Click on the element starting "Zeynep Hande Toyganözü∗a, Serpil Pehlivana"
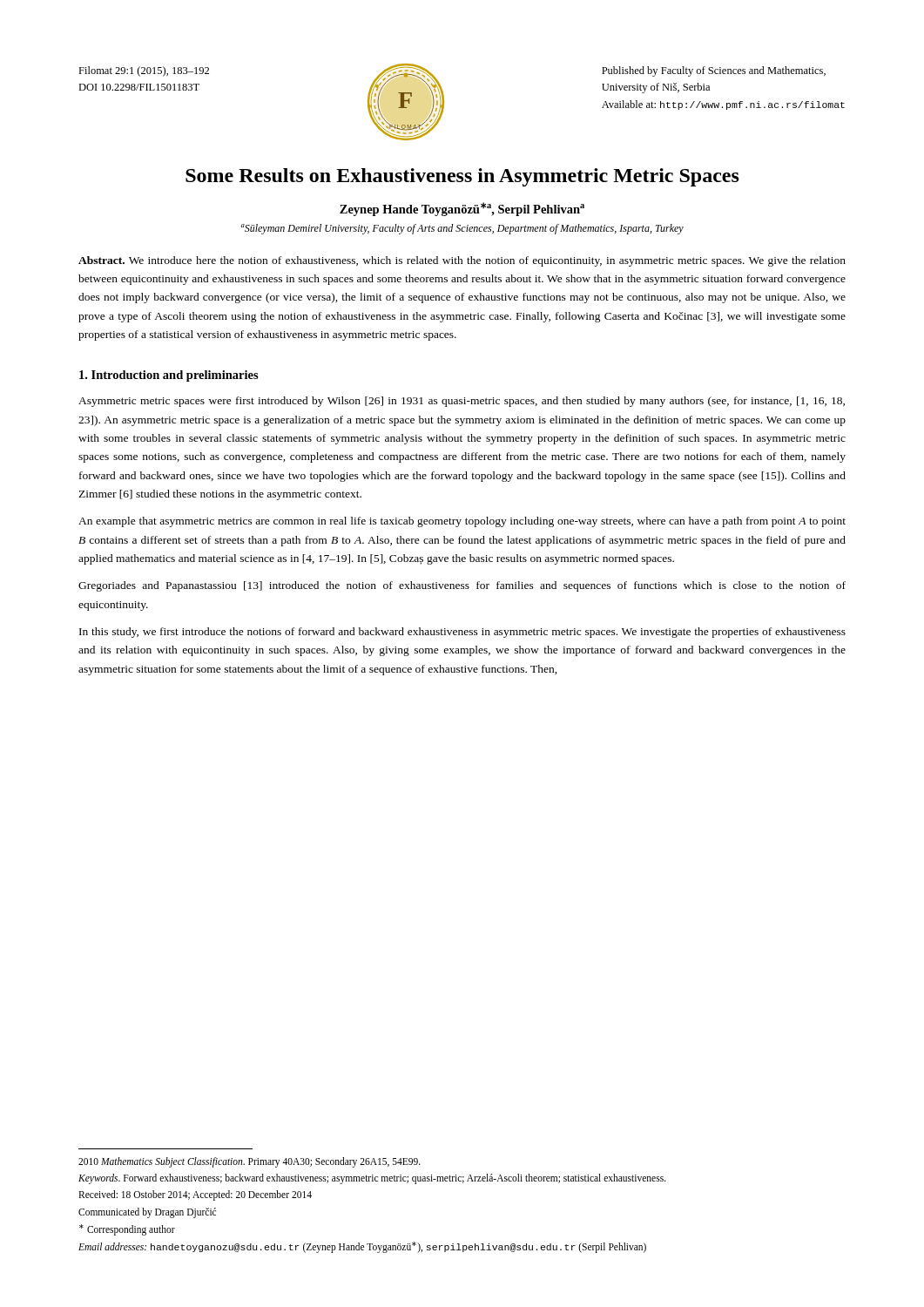 462,208
